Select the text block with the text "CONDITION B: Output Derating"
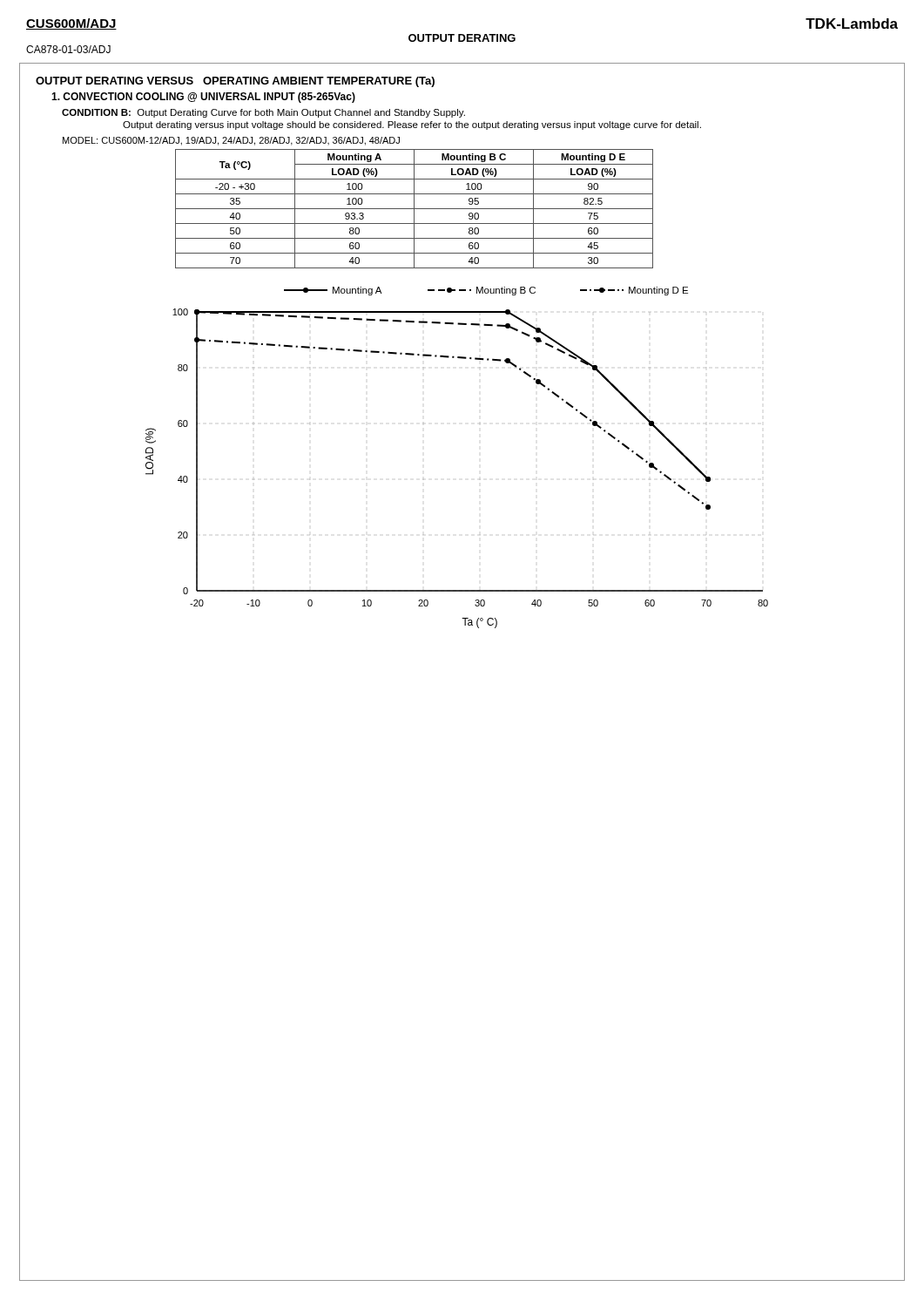This screenshot has height=1307, width=924. (264, 112)
